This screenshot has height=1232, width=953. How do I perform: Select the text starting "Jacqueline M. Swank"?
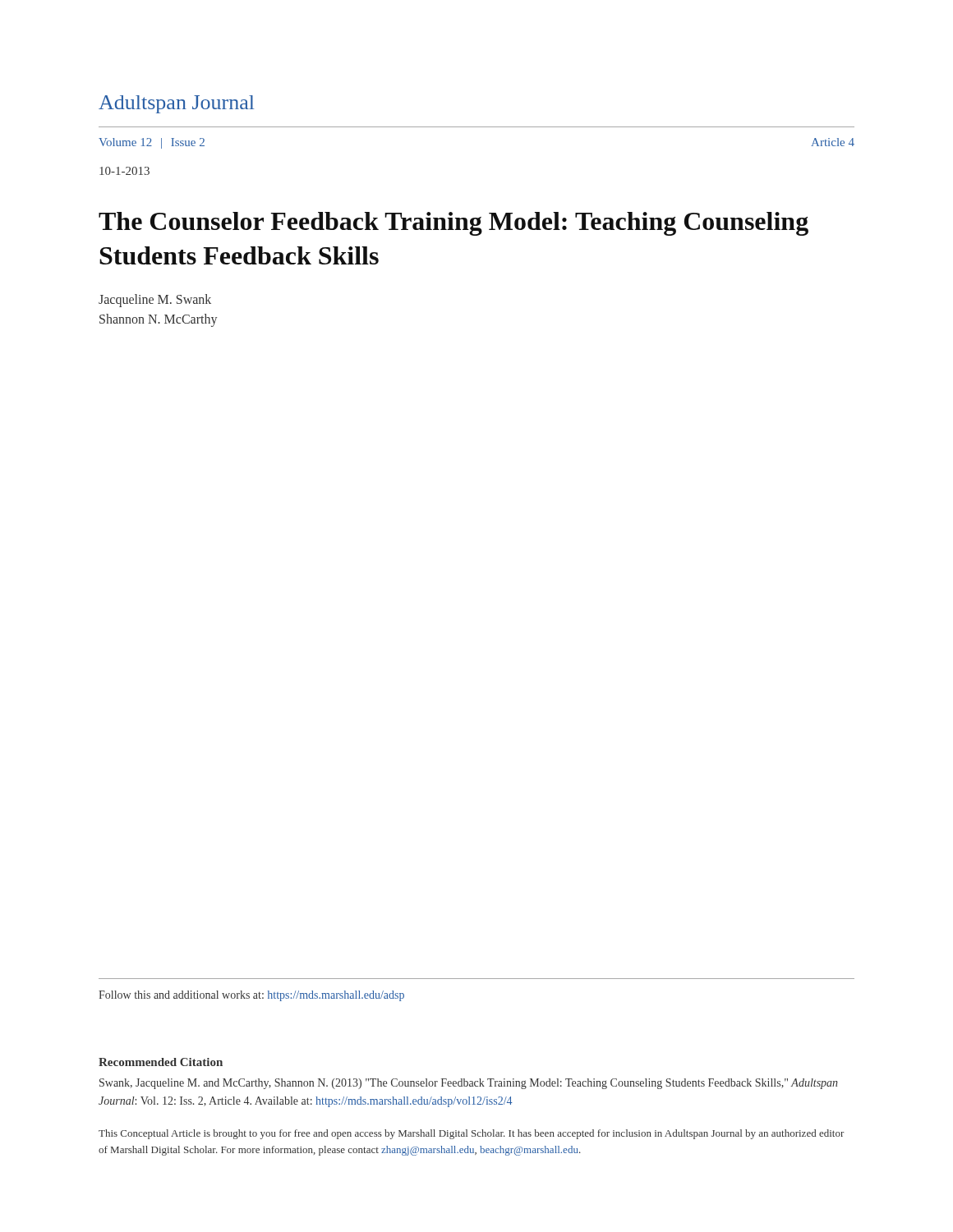(155, 300)
